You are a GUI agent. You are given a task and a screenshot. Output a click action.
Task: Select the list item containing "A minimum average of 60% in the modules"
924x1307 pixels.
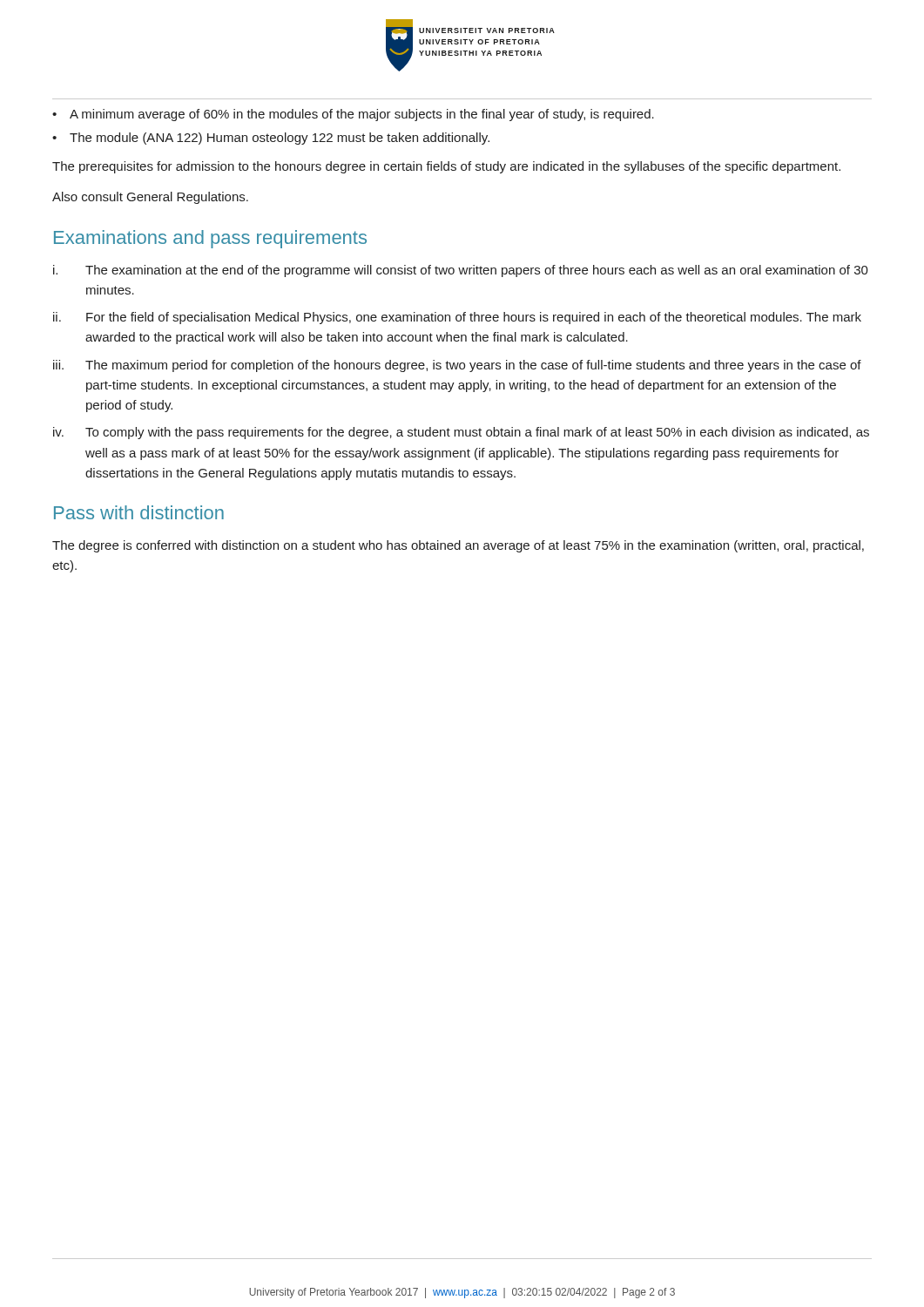(362, 114)
